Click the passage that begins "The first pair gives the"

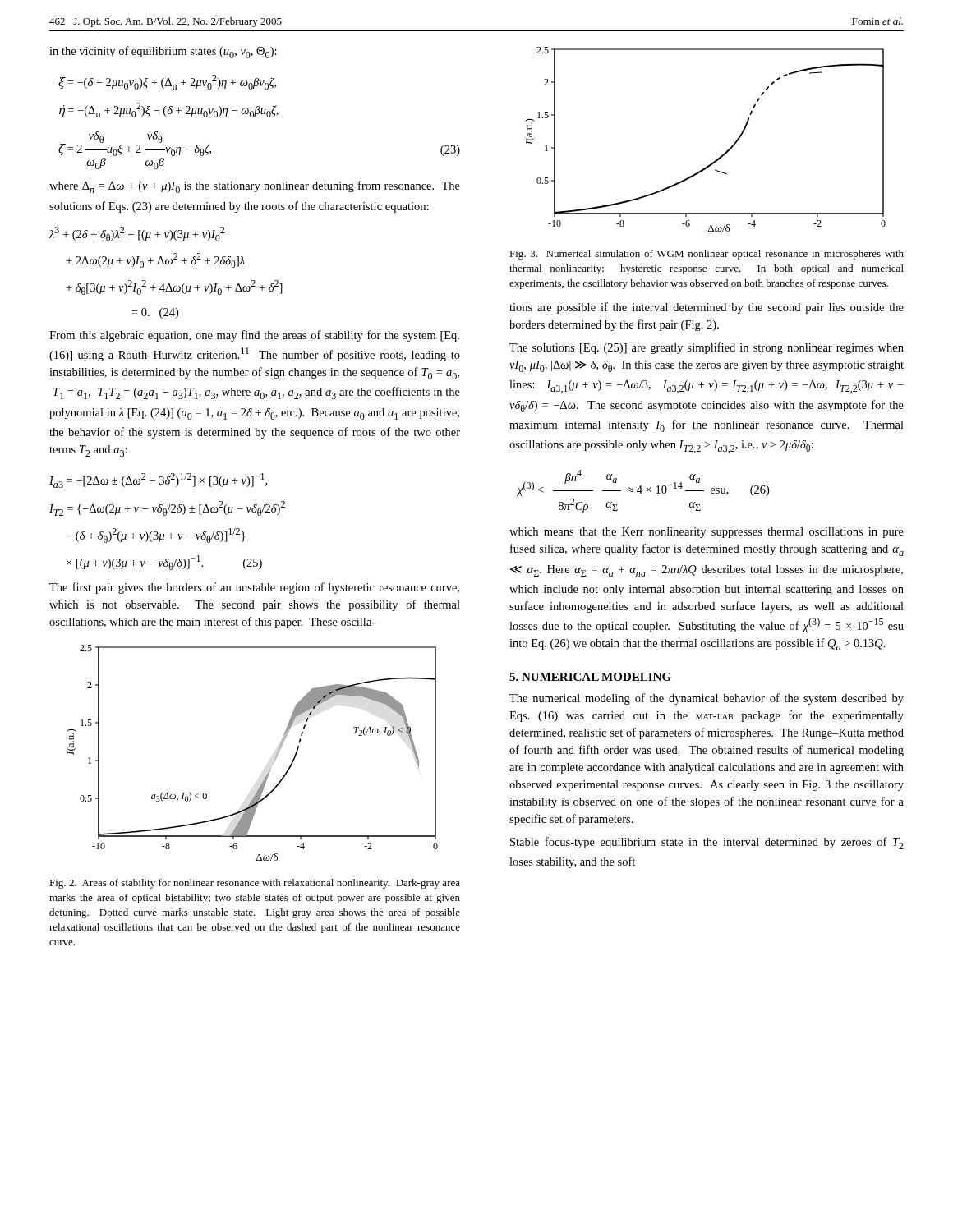255,605
